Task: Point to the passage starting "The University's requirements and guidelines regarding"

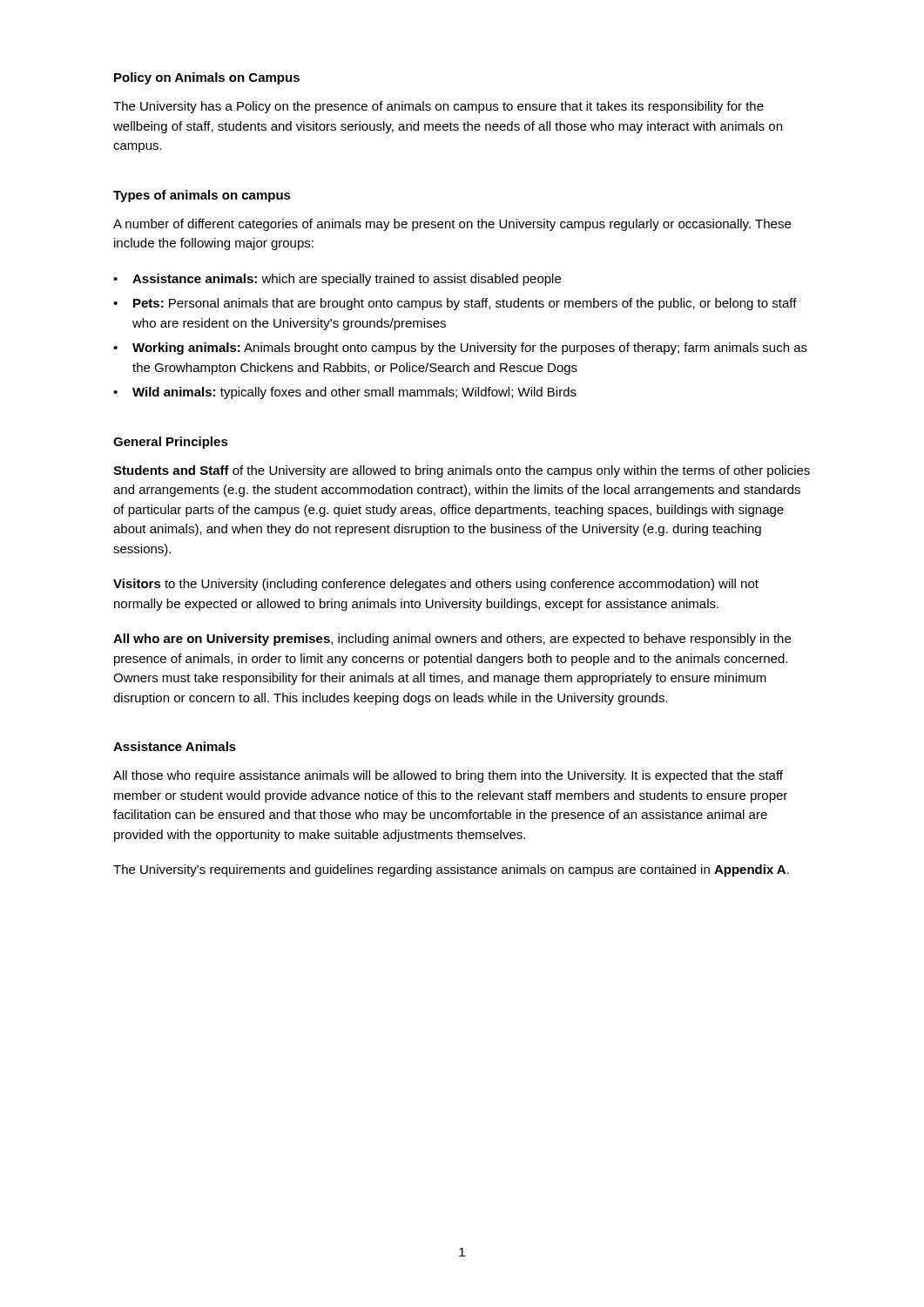Action: [451, 869]
